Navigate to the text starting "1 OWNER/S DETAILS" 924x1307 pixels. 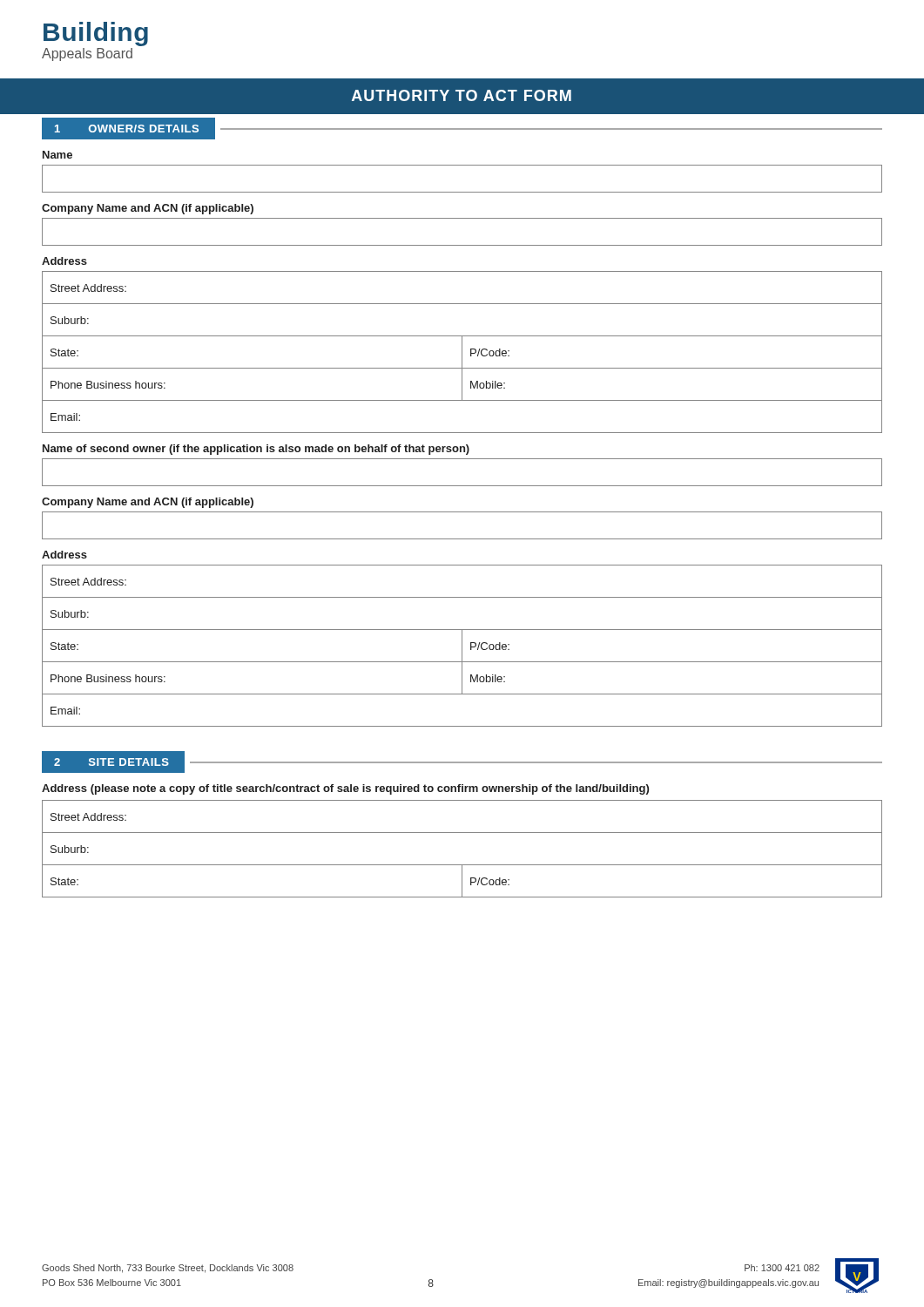462,129
